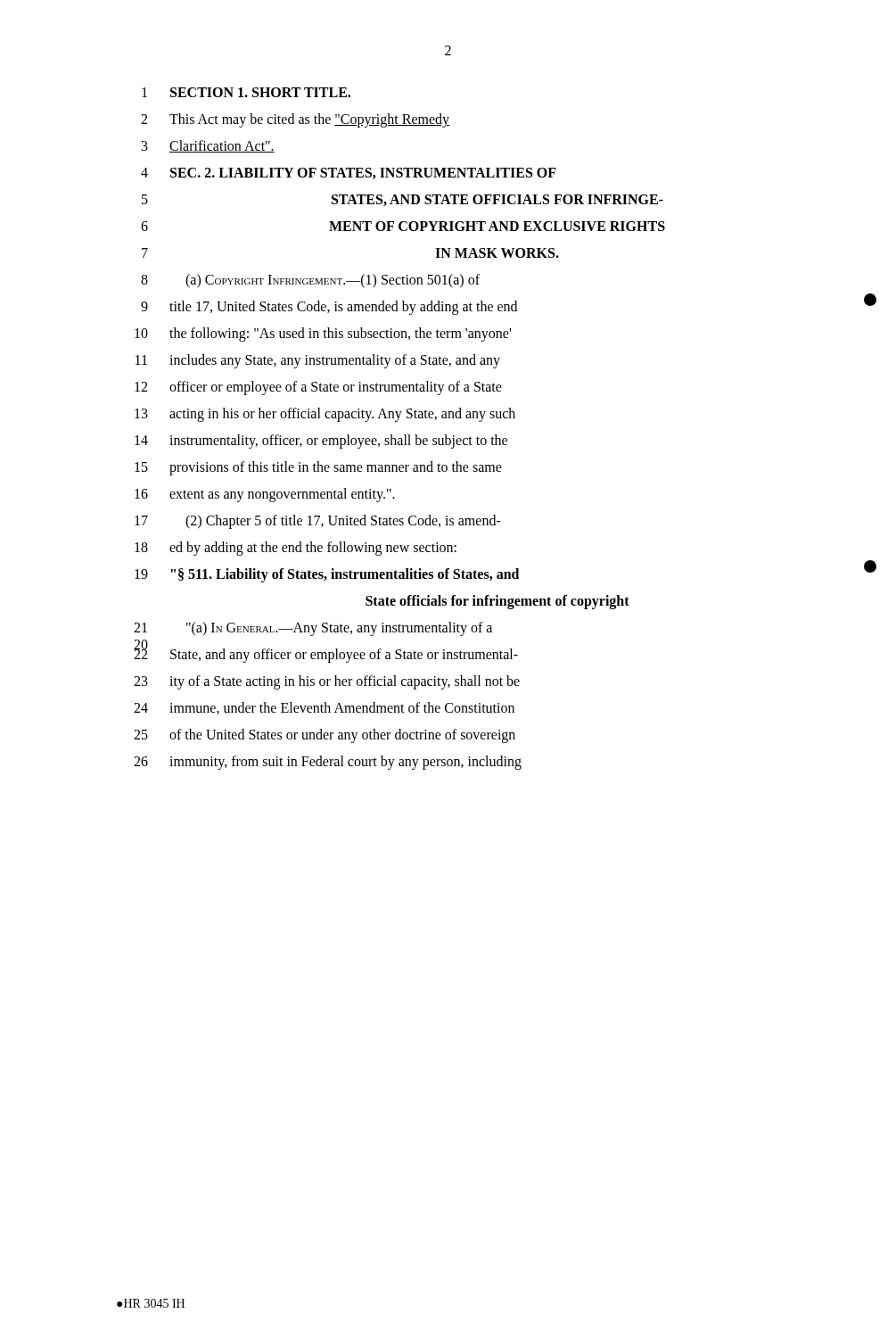Image resolution: width=896 pixels, height=1338 pixels.
Task: Select the region starting "15 provisions of this title in the same"
Action: coord(470,467)
